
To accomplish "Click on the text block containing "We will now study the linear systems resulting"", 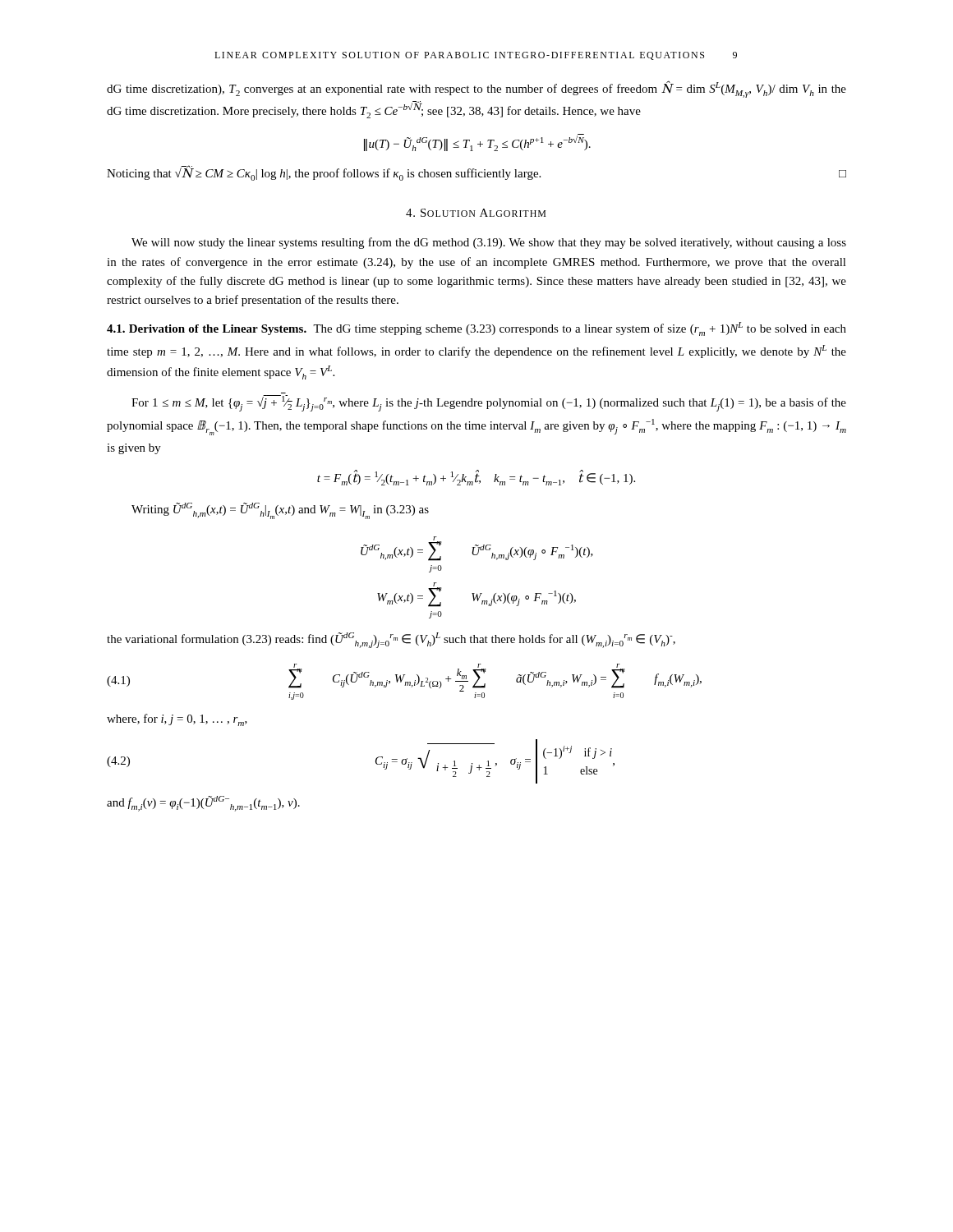I will coord(476,271).
